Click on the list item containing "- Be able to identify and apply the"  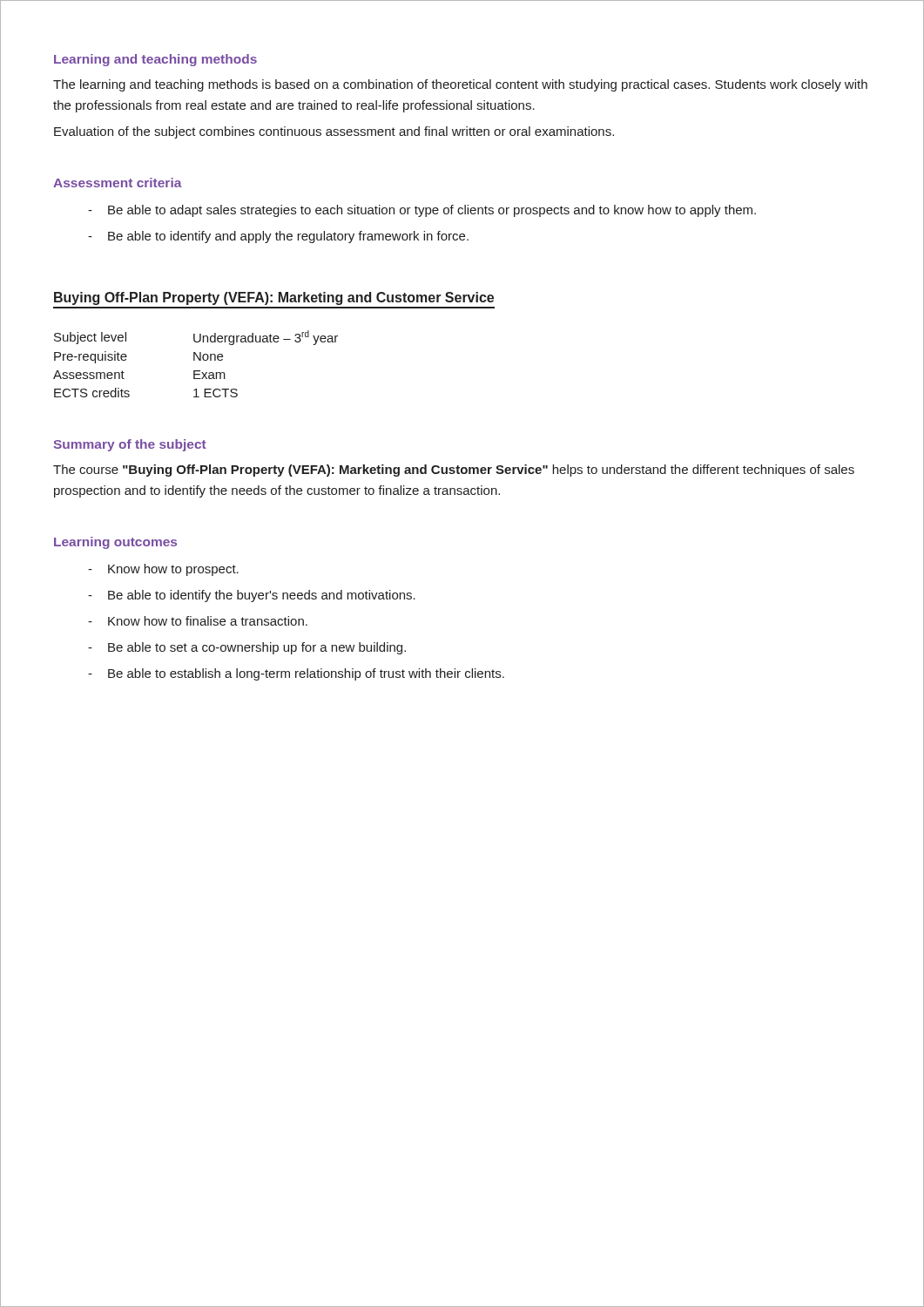(279, 236)
